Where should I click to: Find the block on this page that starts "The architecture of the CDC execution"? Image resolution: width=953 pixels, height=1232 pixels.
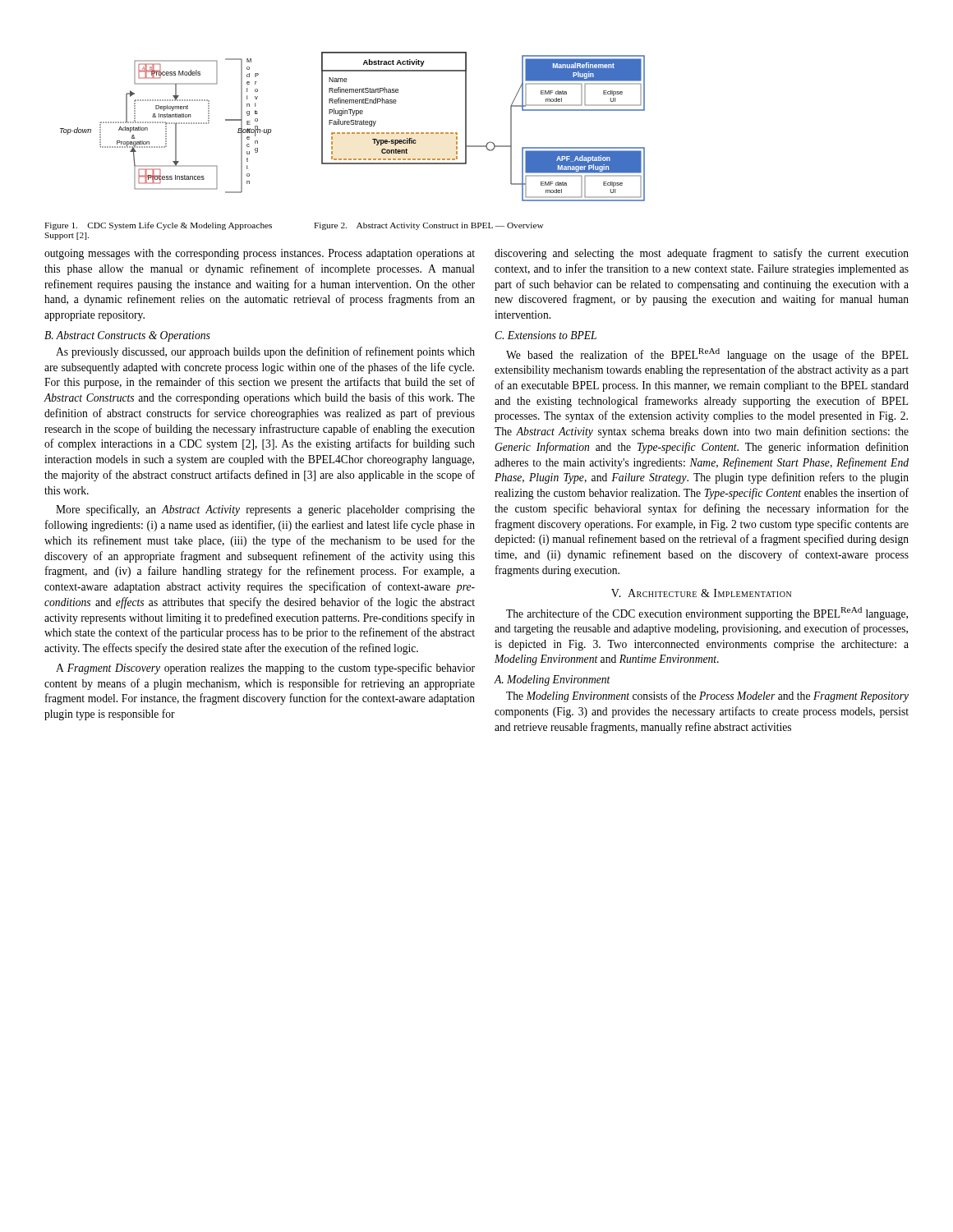coord(702,636)
